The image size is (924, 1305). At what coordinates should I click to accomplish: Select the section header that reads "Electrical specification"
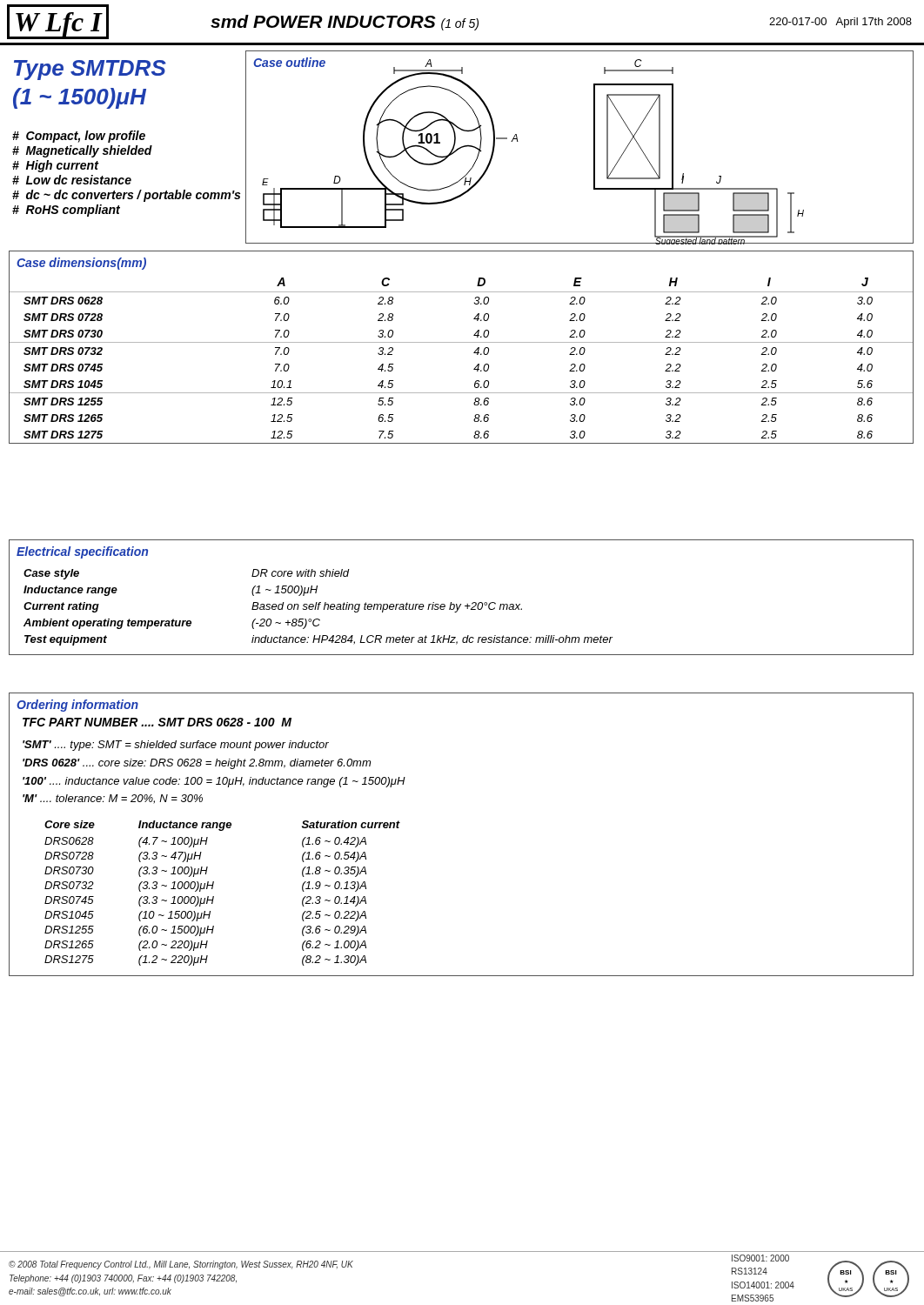coord(83,552)
